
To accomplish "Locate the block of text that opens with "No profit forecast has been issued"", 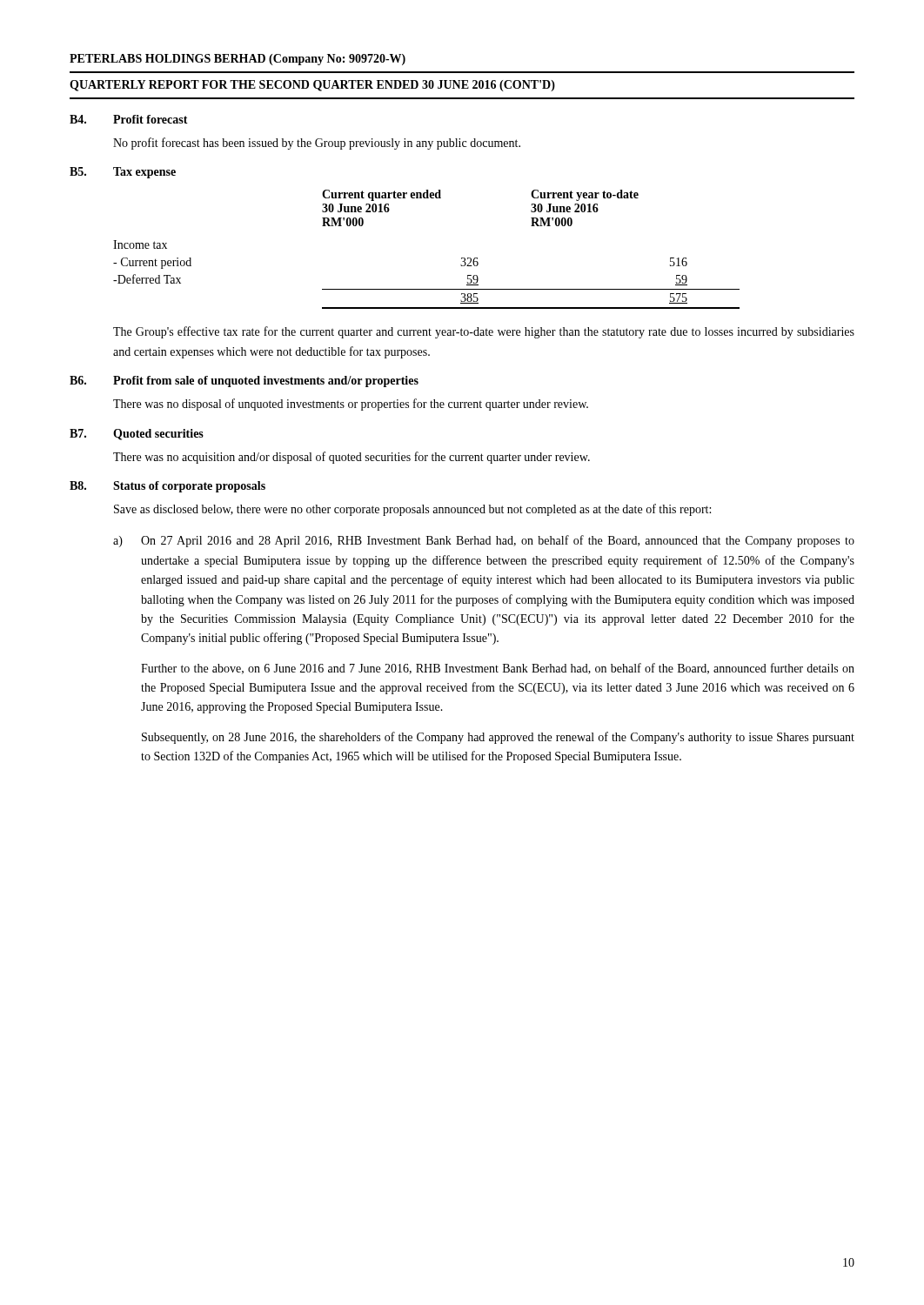I will click(317, 143).
